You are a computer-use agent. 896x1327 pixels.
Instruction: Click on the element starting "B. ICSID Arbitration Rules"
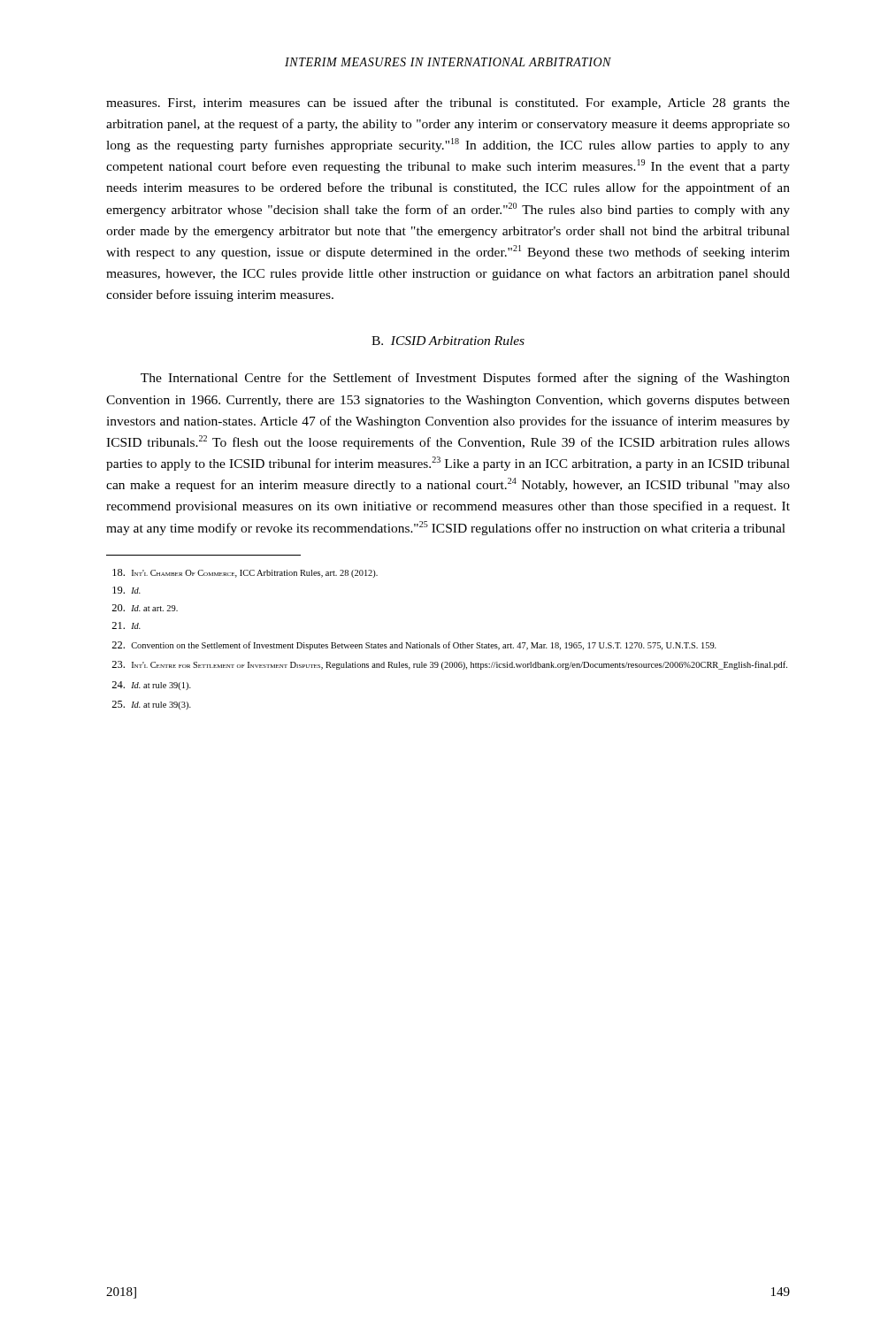(448, 341)
